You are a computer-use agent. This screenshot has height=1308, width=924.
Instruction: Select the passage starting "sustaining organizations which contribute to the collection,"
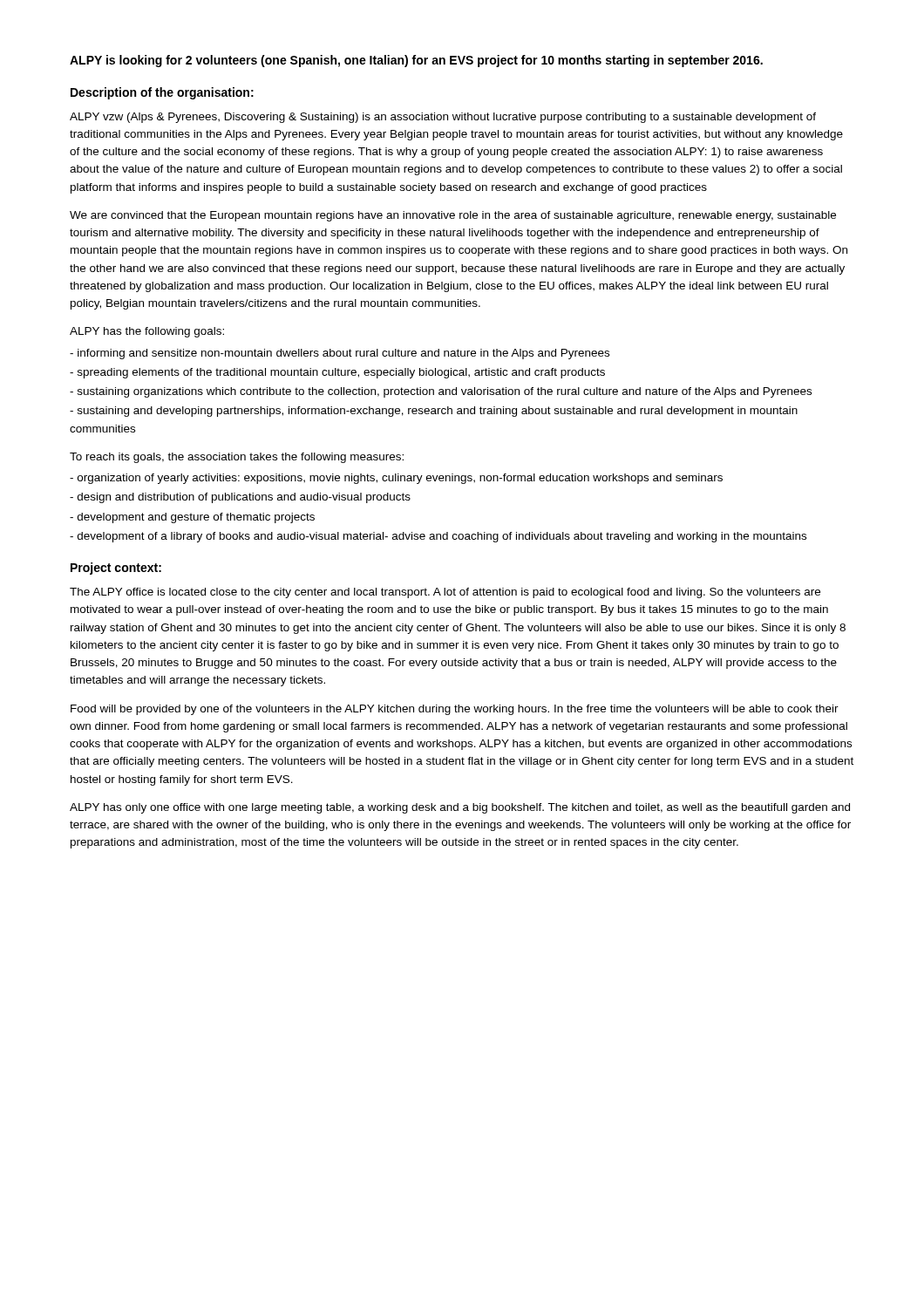click(x=441, y=391)
